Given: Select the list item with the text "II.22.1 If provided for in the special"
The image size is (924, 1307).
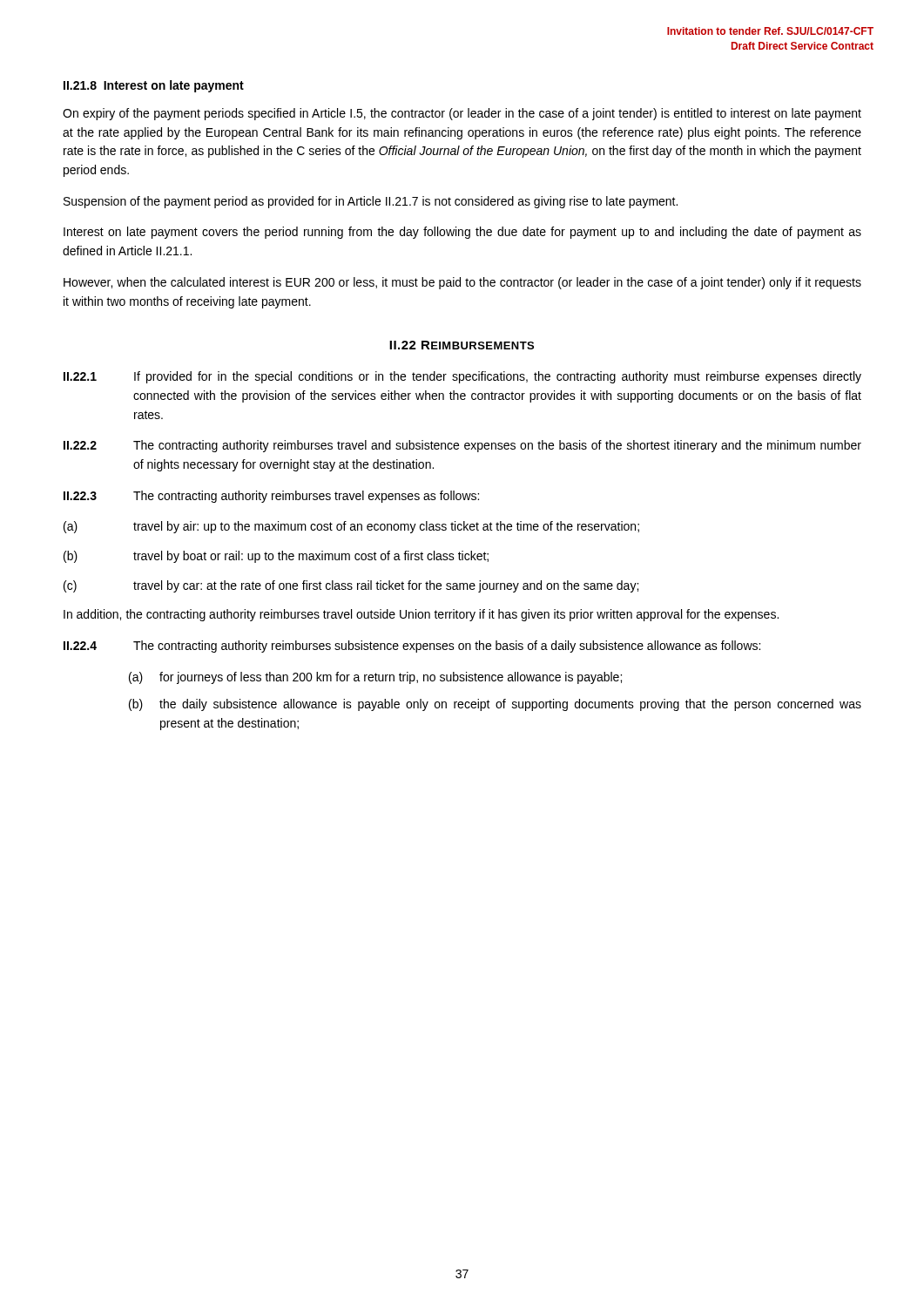Looking at the screenshot, I should click(462, 396).
